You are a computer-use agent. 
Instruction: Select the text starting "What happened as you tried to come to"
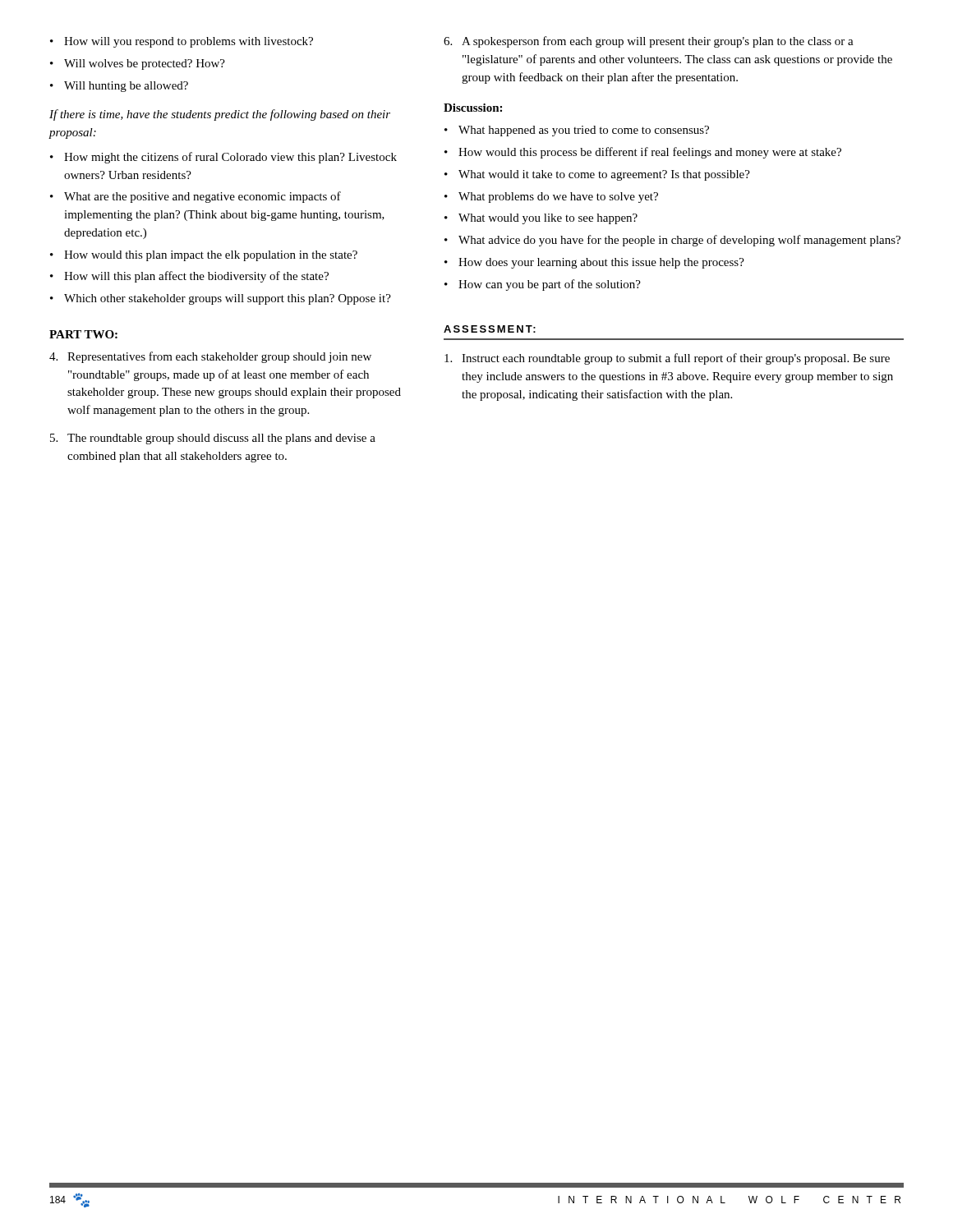click(584, 130)
